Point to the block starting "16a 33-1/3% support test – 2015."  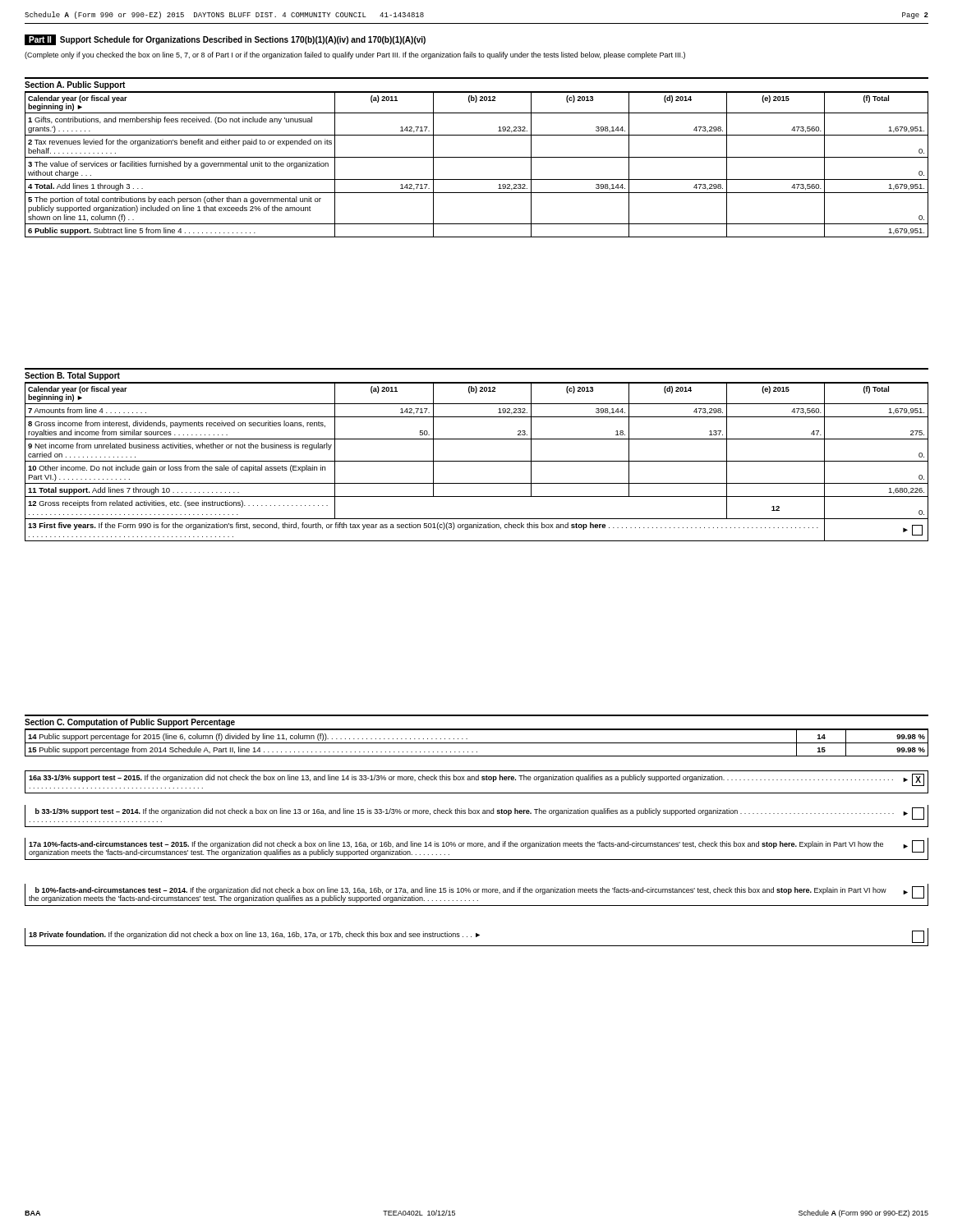pyautogui.click(x=476, y=782)
